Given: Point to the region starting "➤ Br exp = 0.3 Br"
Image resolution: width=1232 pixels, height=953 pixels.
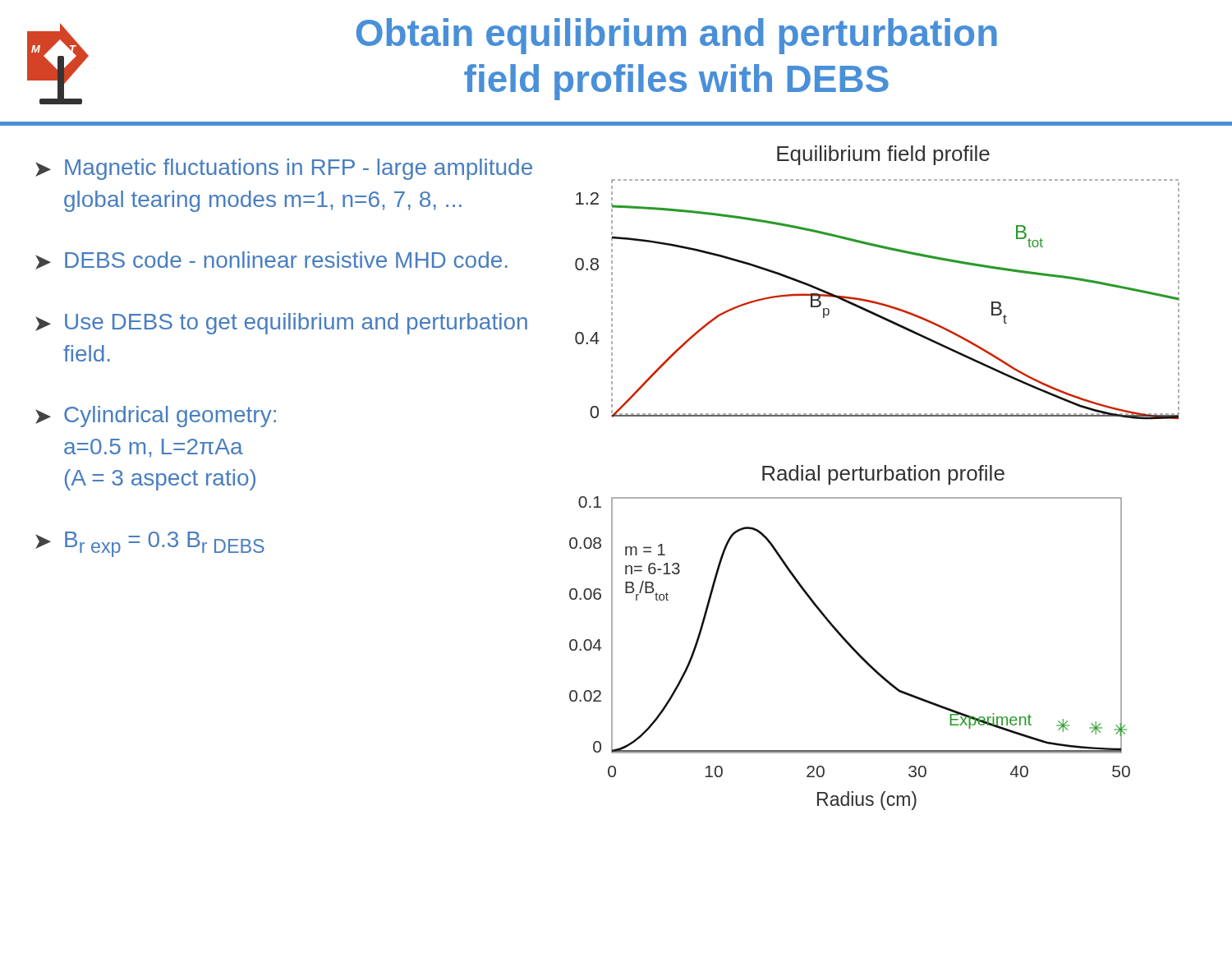Looking at the screenshot, I should point(149,542).
